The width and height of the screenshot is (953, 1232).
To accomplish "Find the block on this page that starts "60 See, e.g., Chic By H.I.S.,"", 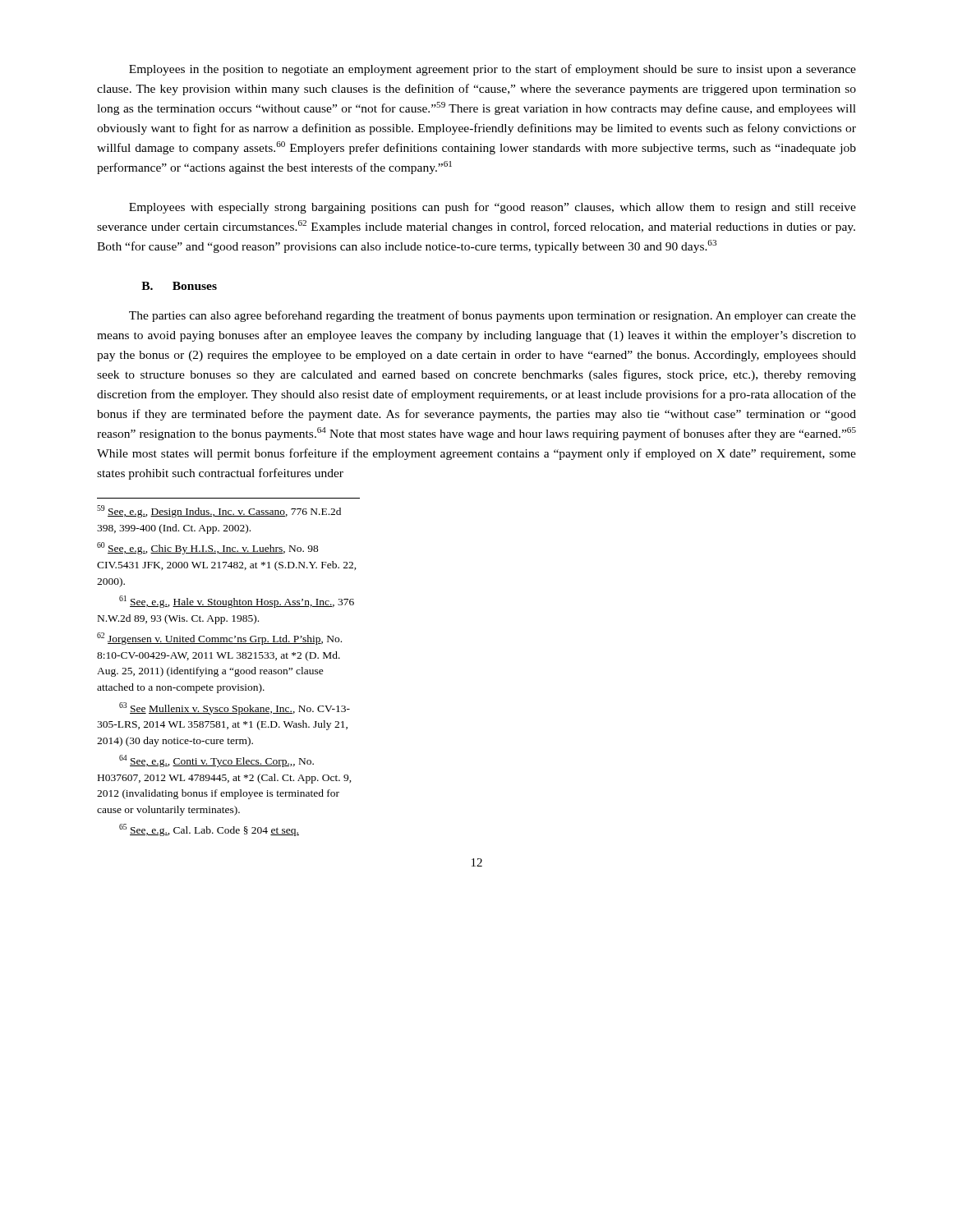I will (227, 564).
